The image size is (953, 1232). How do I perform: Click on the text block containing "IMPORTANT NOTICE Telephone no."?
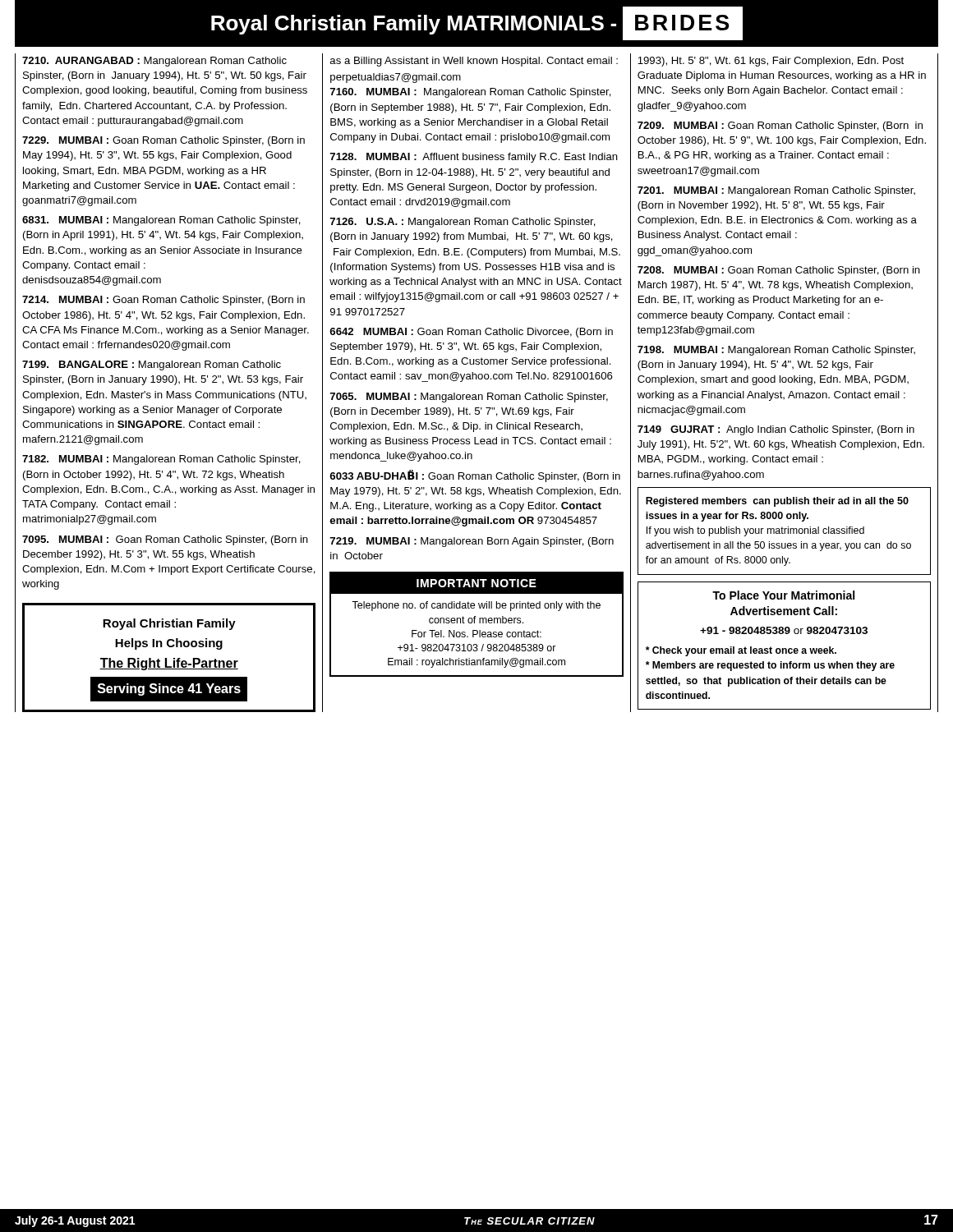[x=476, y=624]
